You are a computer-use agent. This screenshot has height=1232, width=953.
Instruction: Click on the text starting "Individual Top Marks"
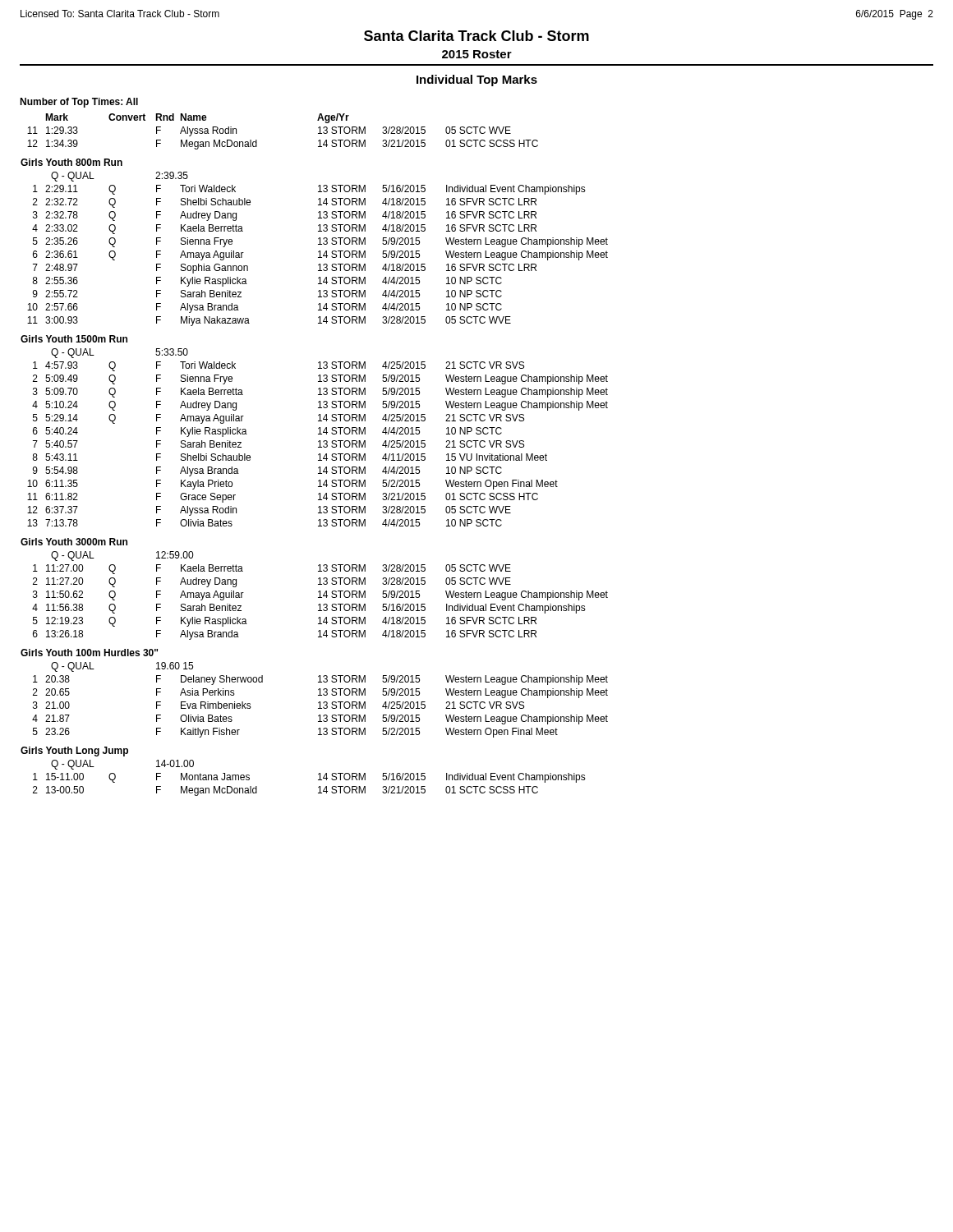click(x=476, y=79)
